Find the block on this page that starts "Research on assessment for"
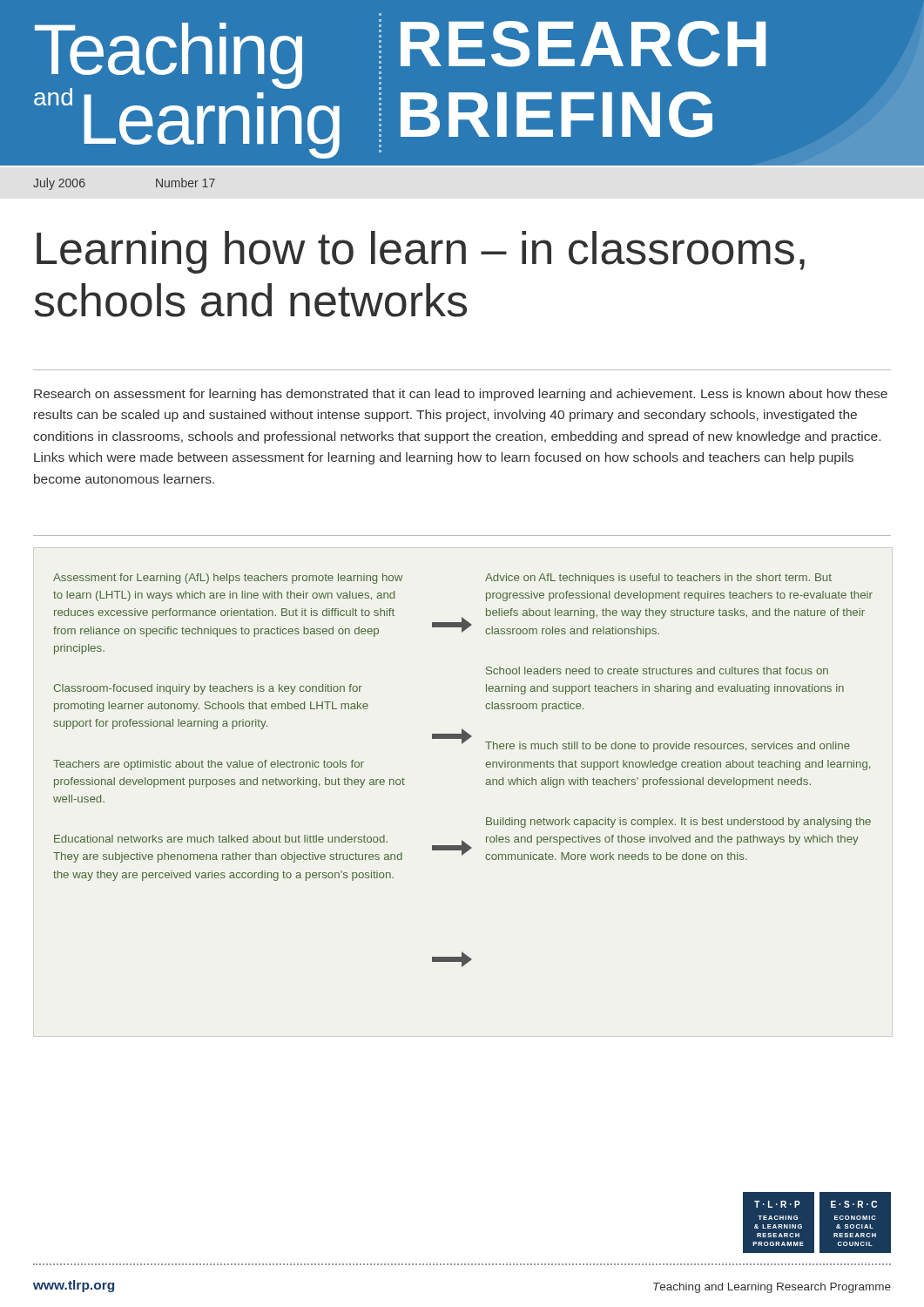 click(462, 437)
